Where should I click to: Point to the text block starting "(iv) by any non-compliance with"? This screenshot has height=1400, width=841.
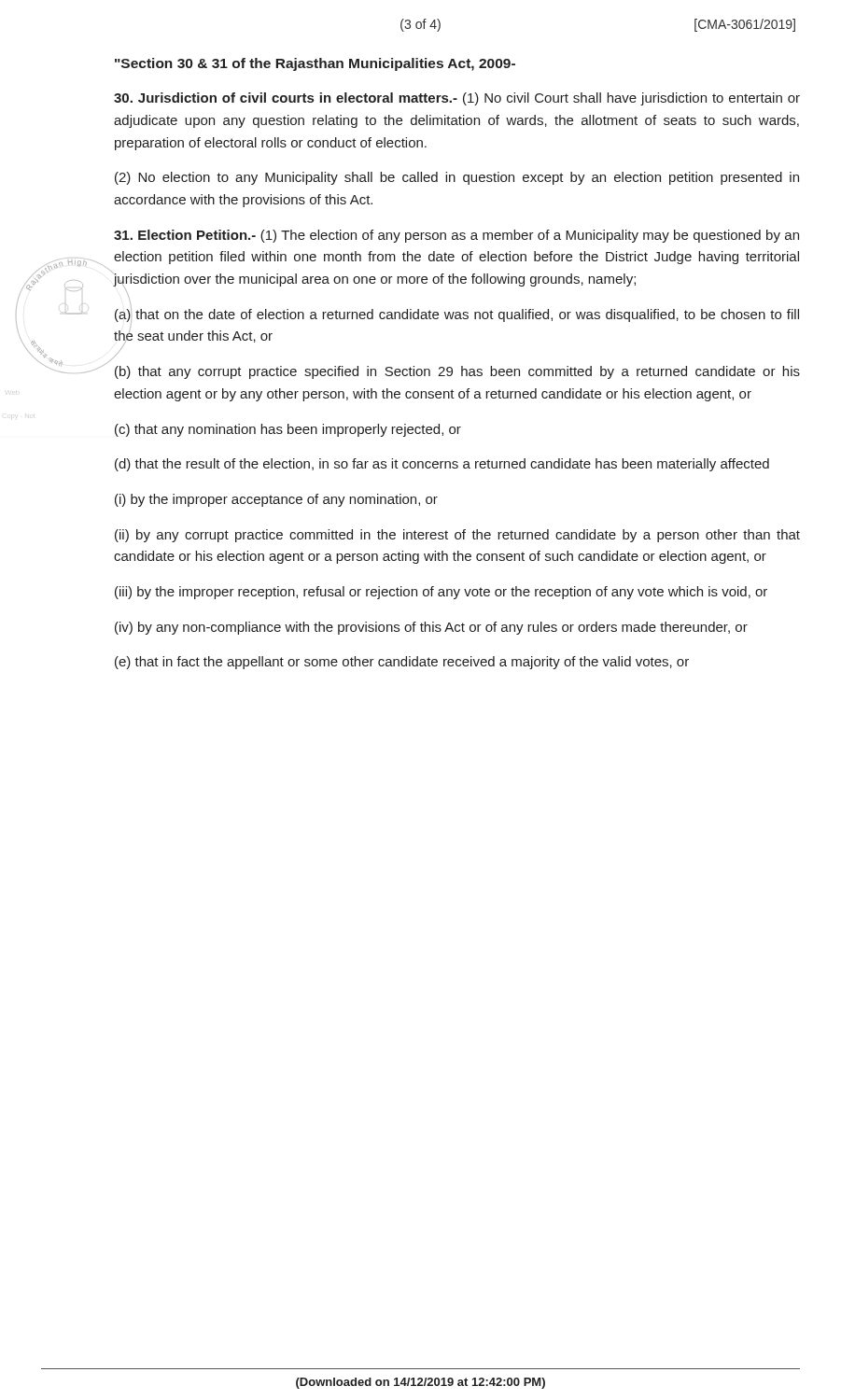tap(431, 626)
